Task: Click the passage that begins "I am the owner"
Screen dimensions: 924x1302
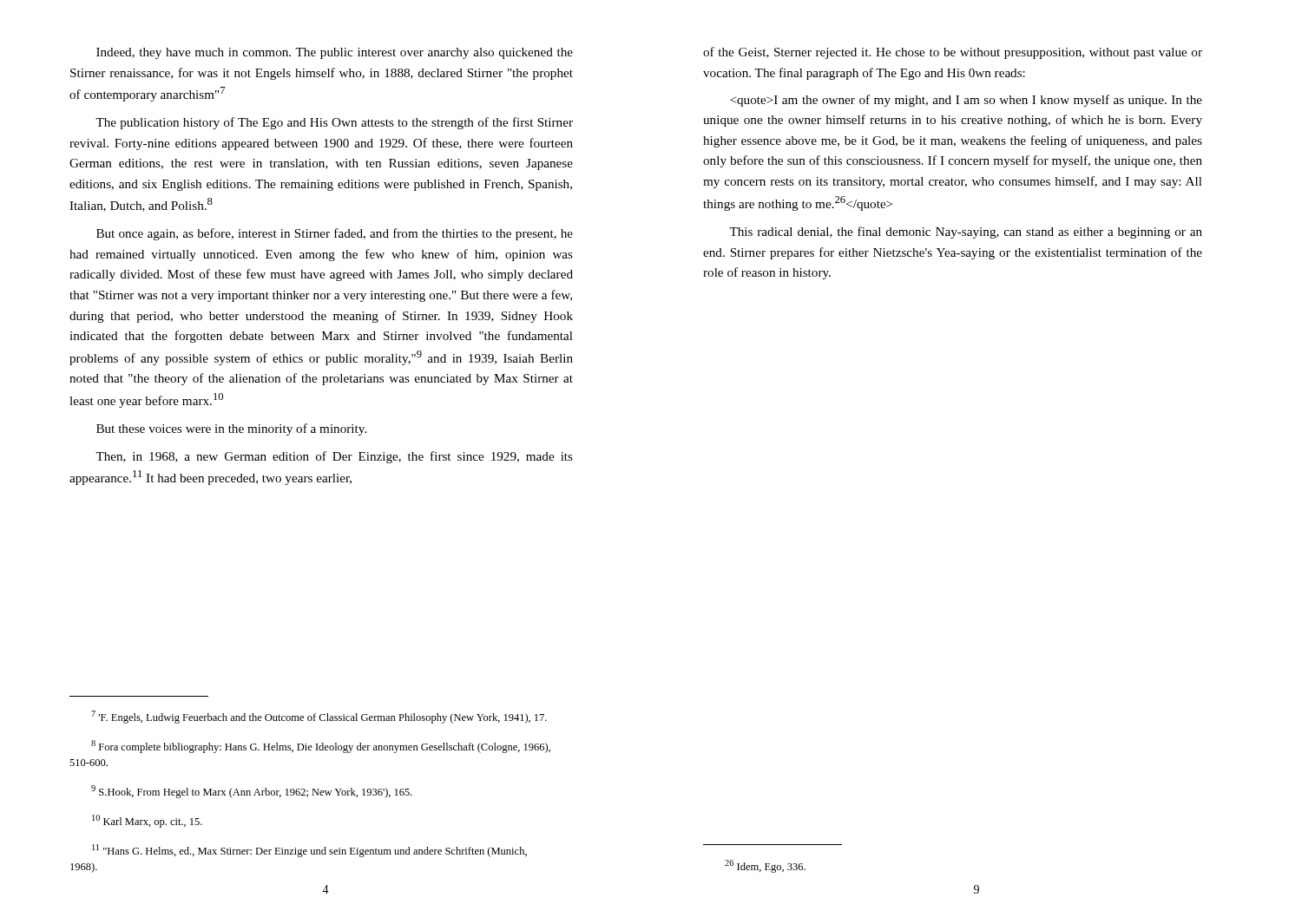Action: pos(953,151)
